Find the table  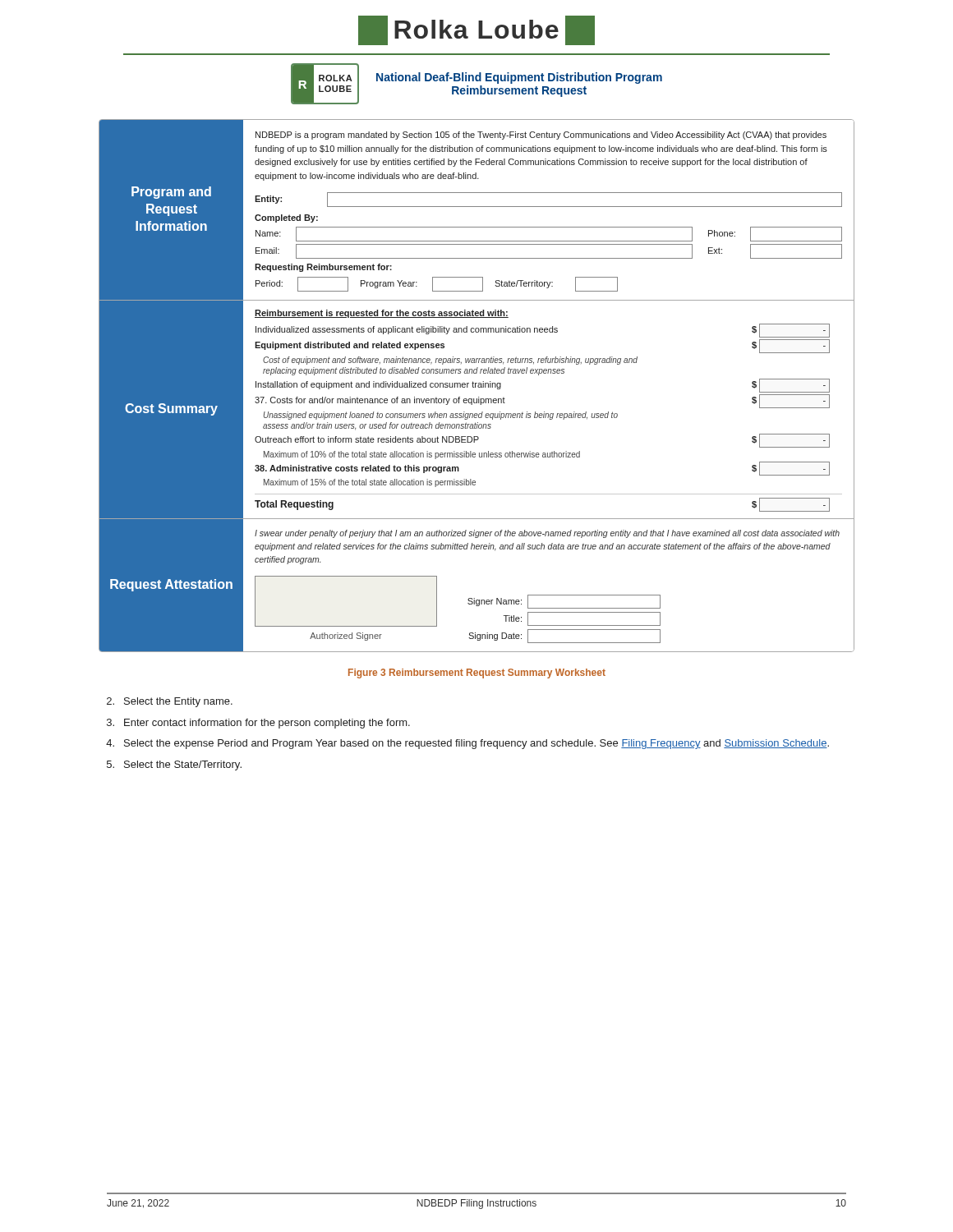[476, 386]
